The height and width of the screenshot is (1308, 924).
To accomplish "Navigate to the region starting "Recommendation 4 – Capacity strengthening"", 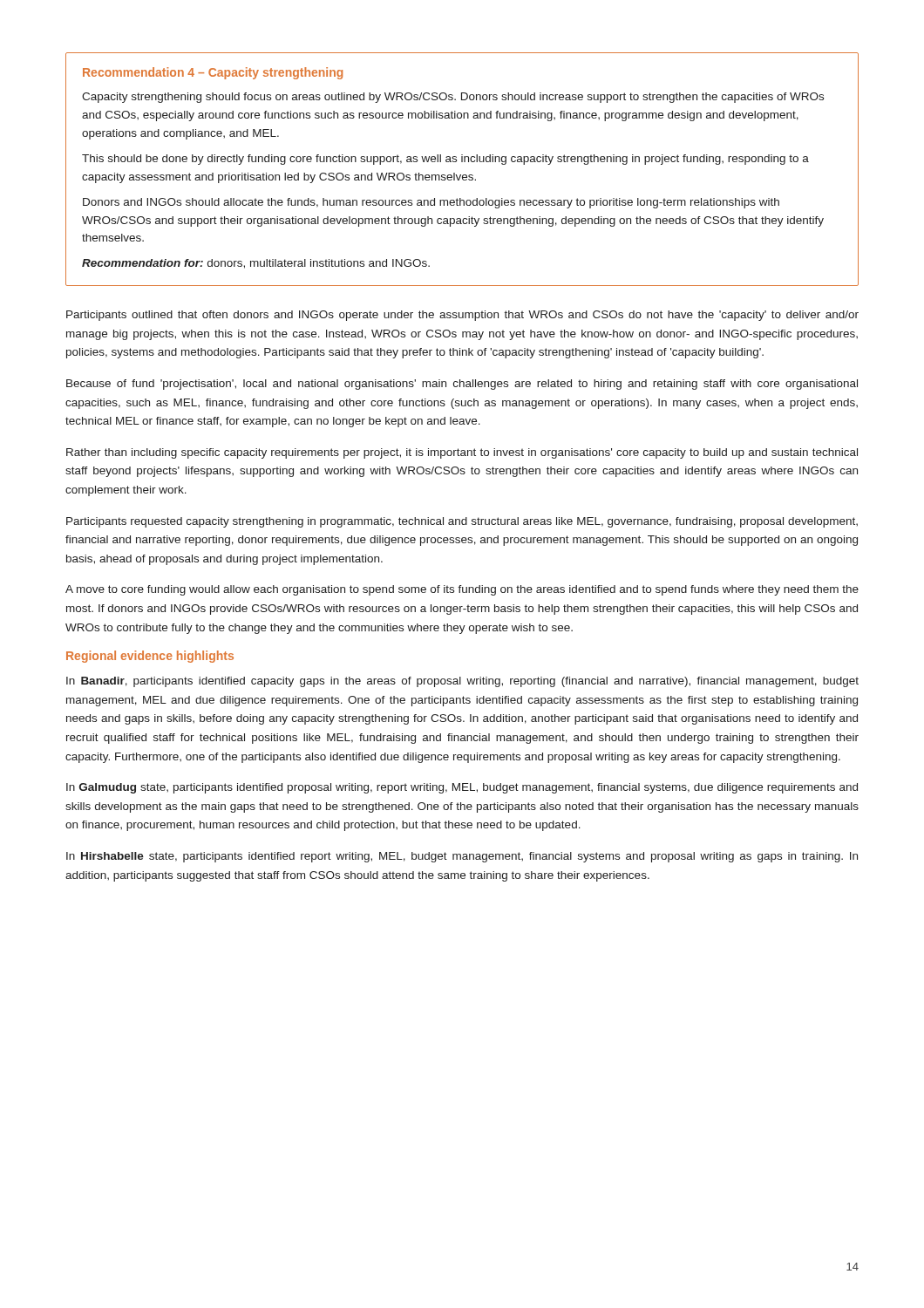I will (213, 72).
